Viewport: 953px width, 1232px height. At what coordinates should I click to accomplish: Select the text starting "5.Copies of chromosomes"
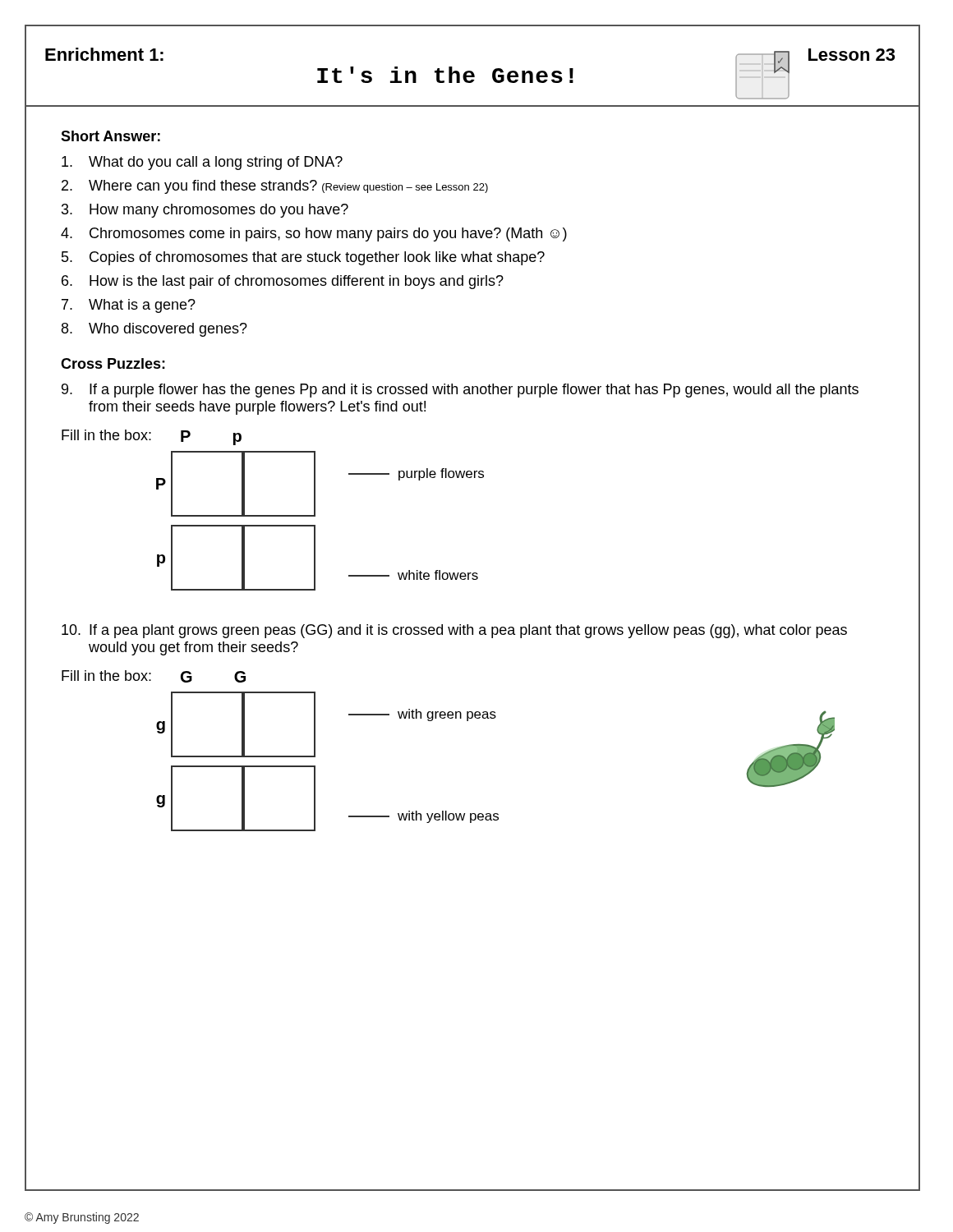472,257
